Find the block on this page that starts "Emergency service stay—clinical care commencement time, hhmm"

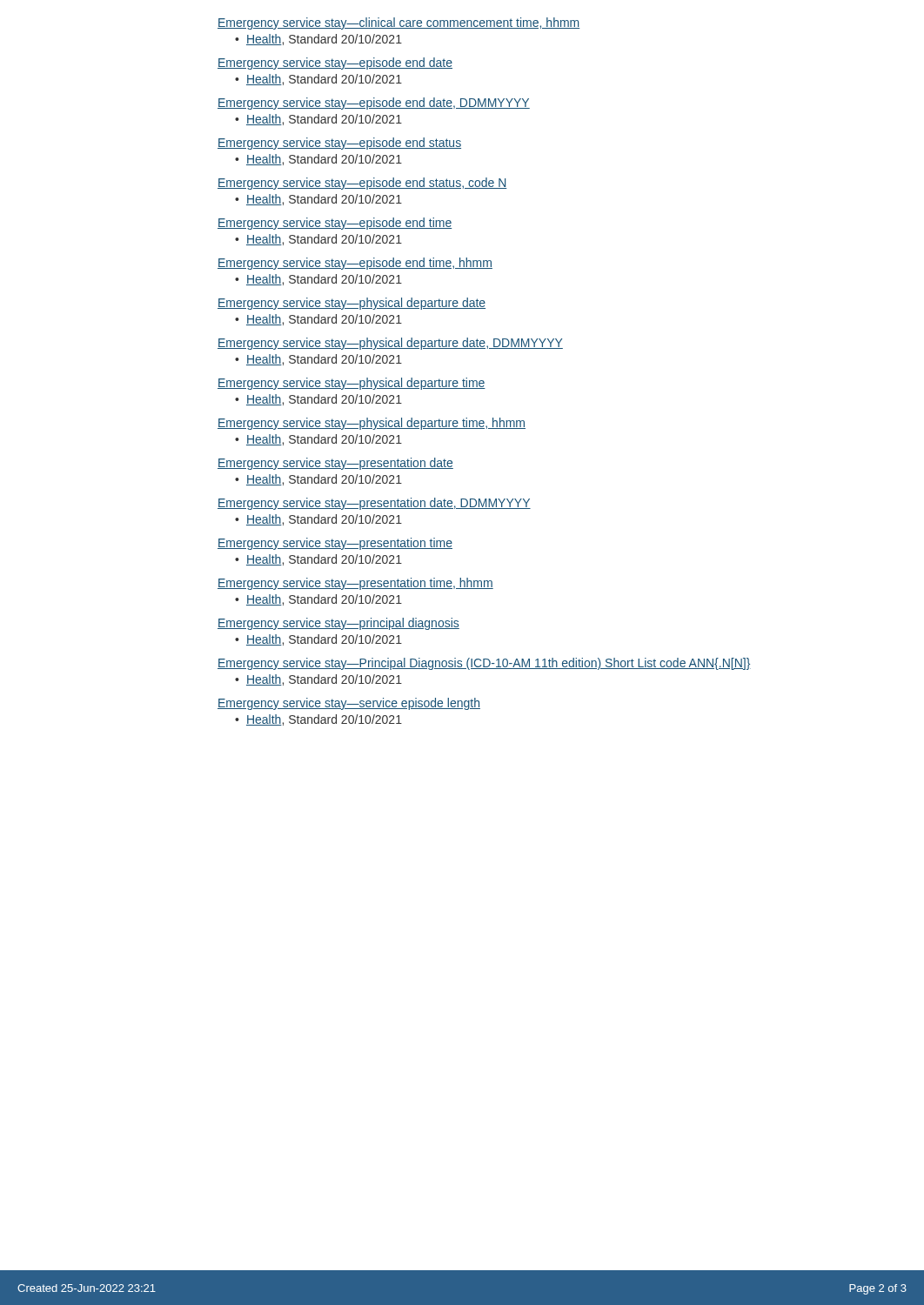coord(545,32)
